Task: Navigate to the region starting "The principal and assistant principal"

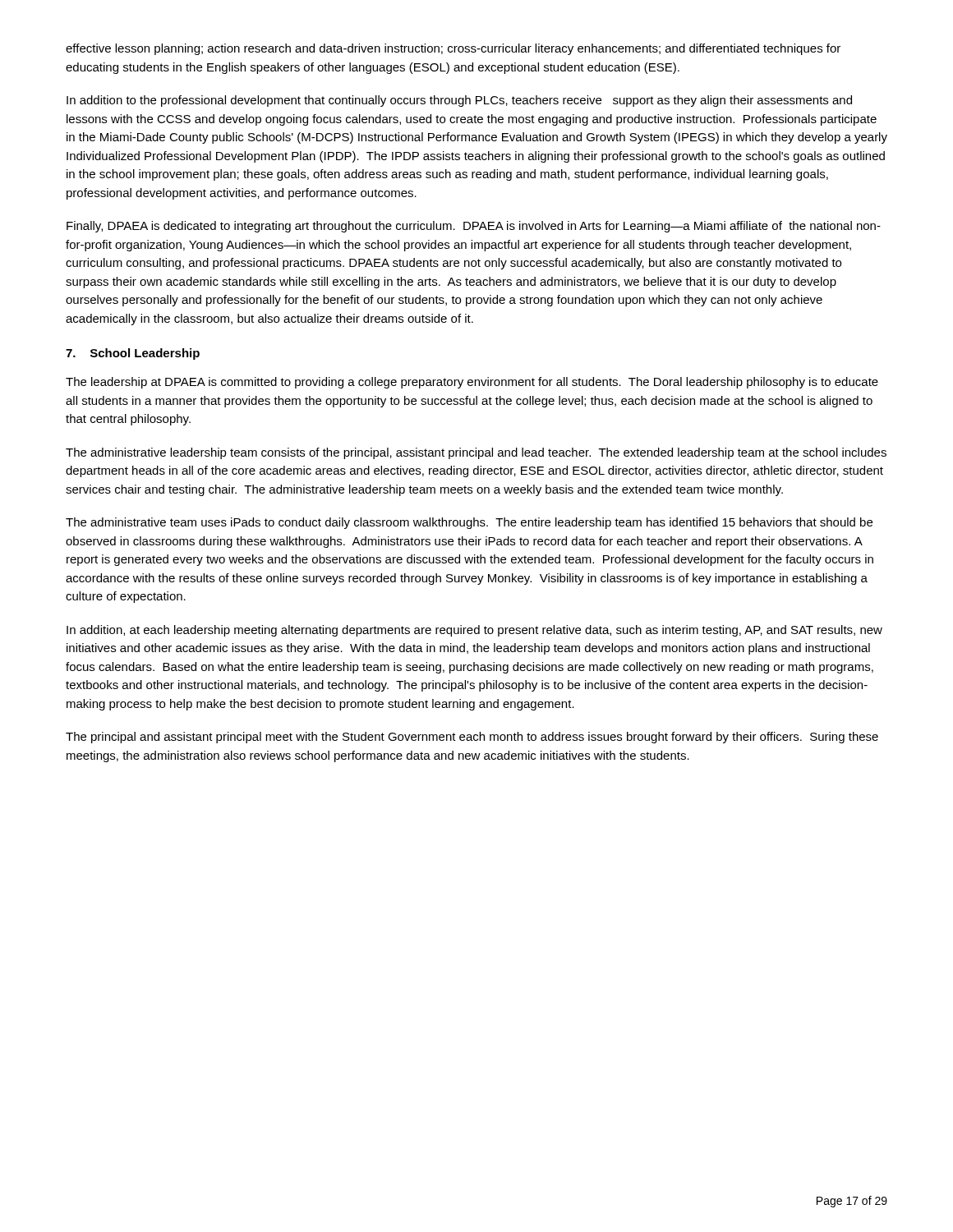Action: click(x=472, y=746)
